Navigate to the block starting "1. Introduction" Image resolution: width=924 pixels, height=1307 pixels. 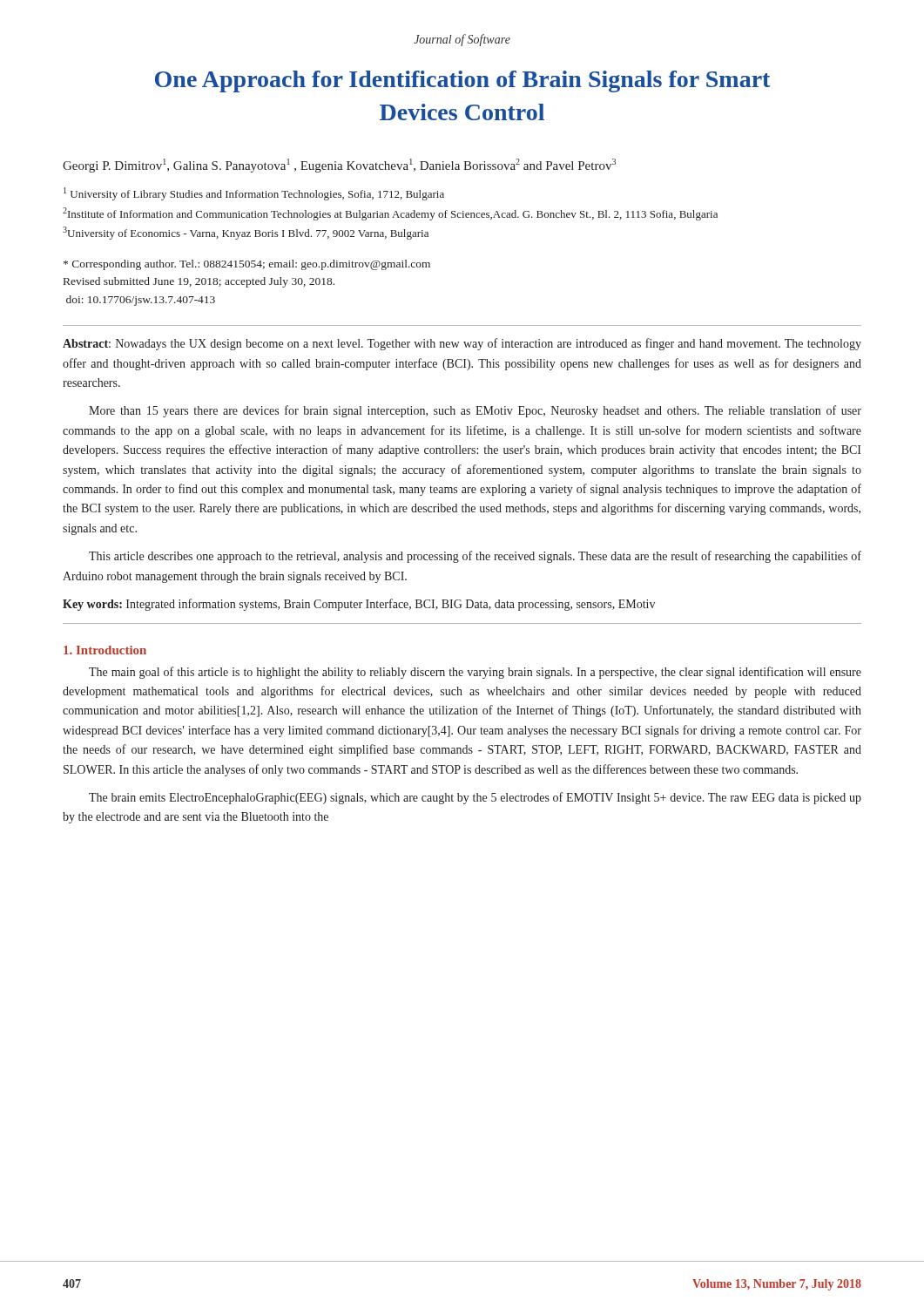(105, 650)
